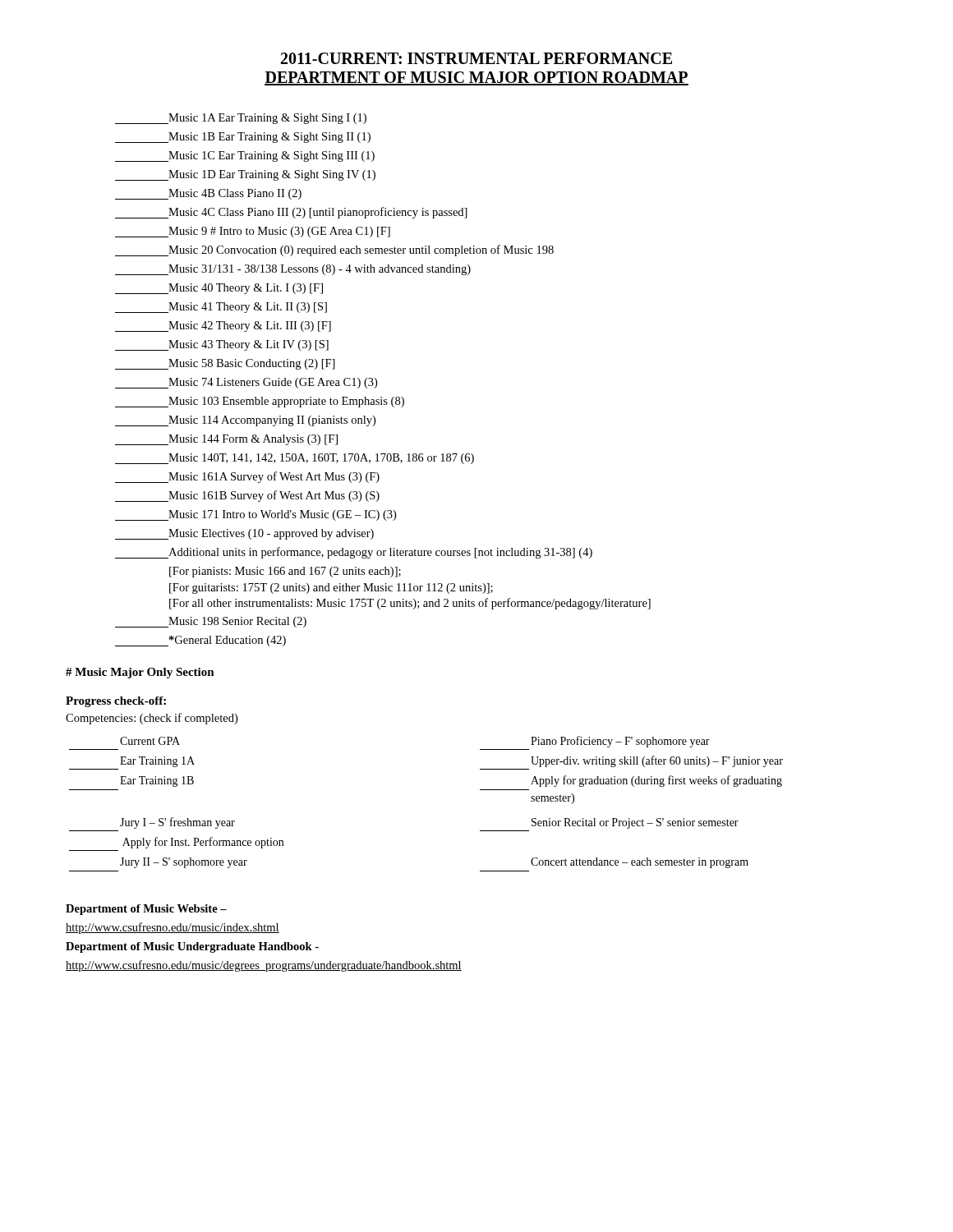Click the passage that begins "Music 140T, 141, 142,"
The image size is (953, 1232).
point(295,459)
